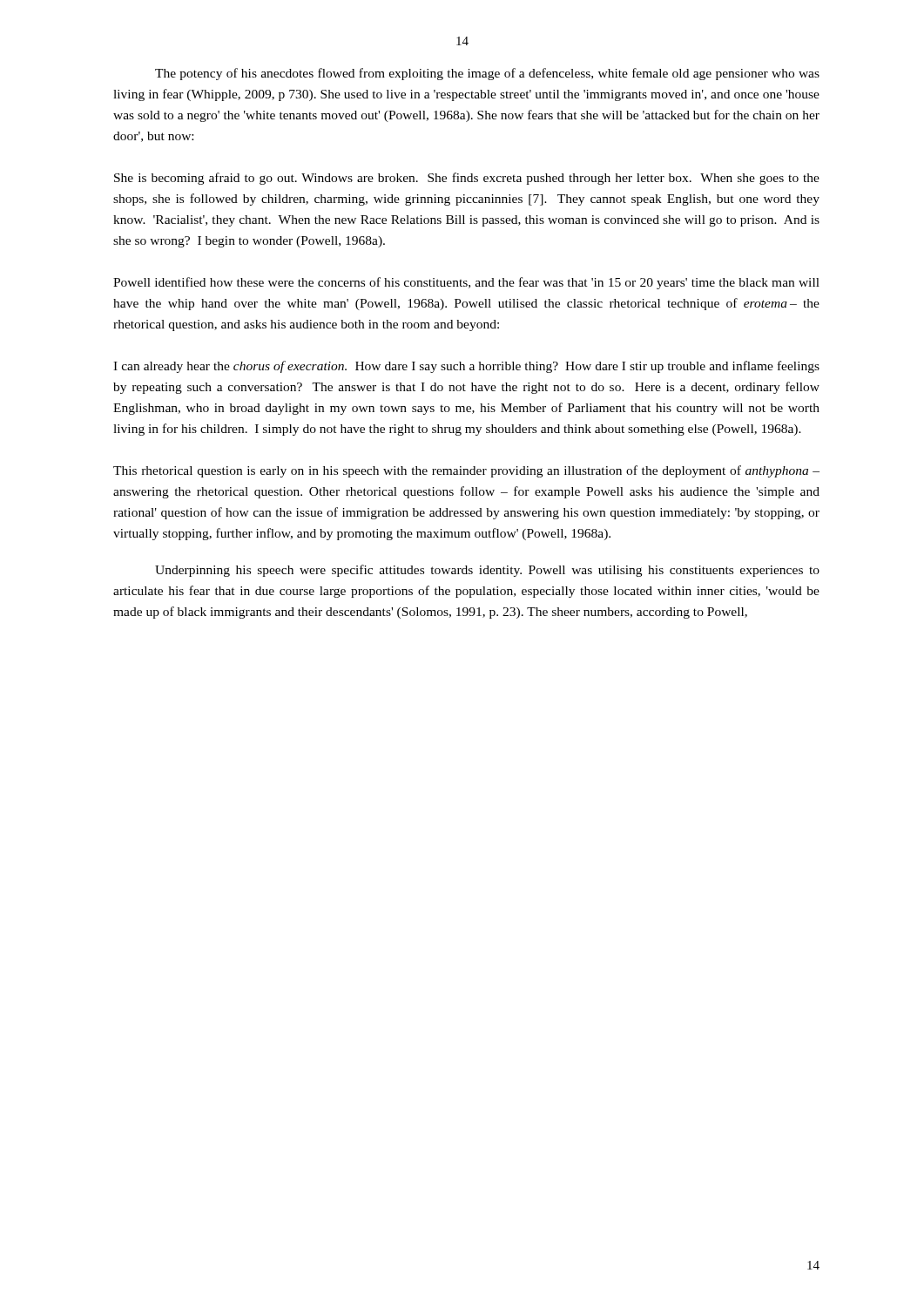Find the block on this page that starts "The potency of his anecdotes flowed from"
The width and height of the screenshot is (924, 1307).
point(466,104)
